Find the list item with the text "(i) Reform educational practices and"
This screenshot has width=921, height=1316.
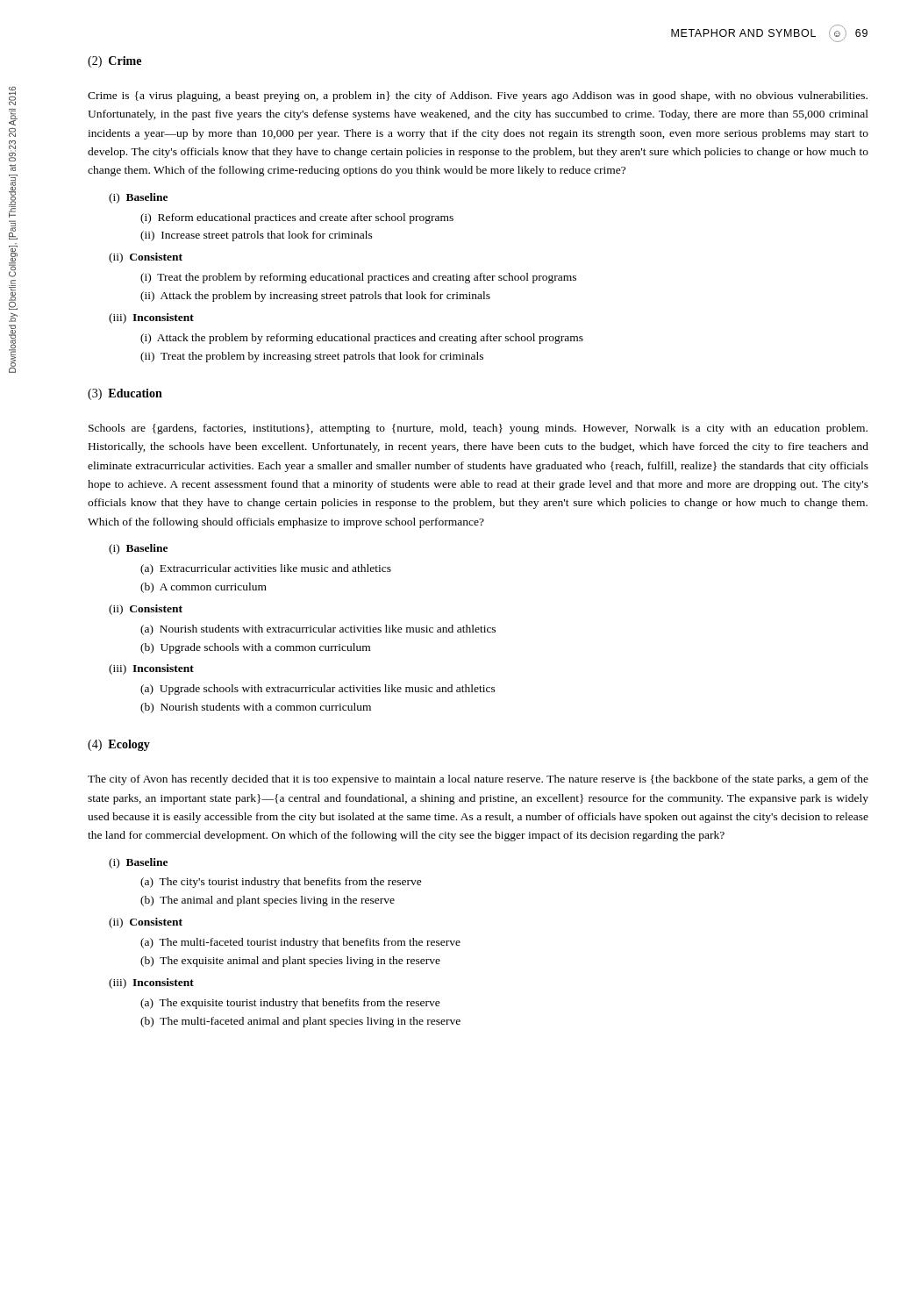pos(297,217)
